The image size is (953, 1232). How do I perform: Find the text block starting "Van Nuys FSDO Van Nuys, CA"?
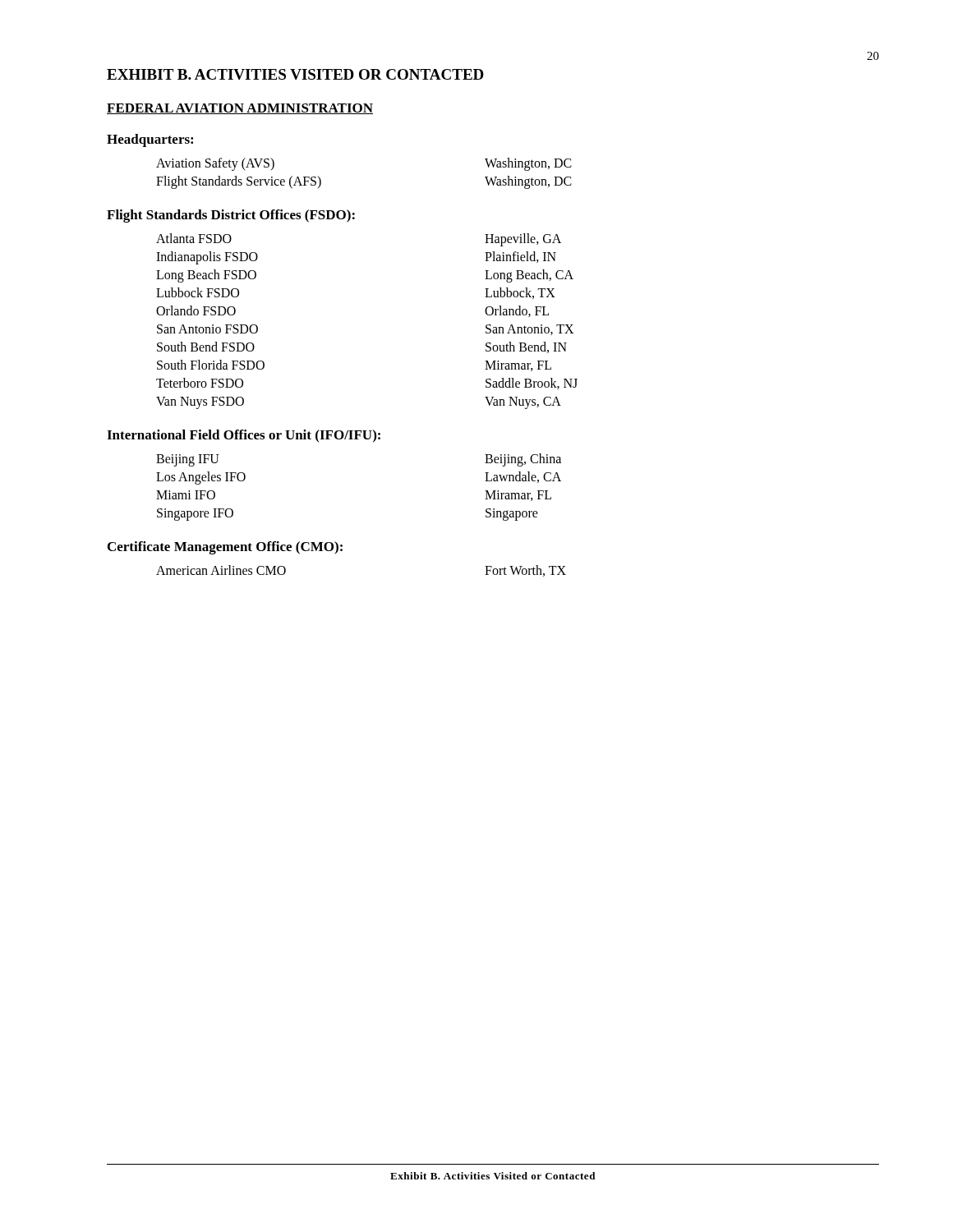[x=493, y=402]
